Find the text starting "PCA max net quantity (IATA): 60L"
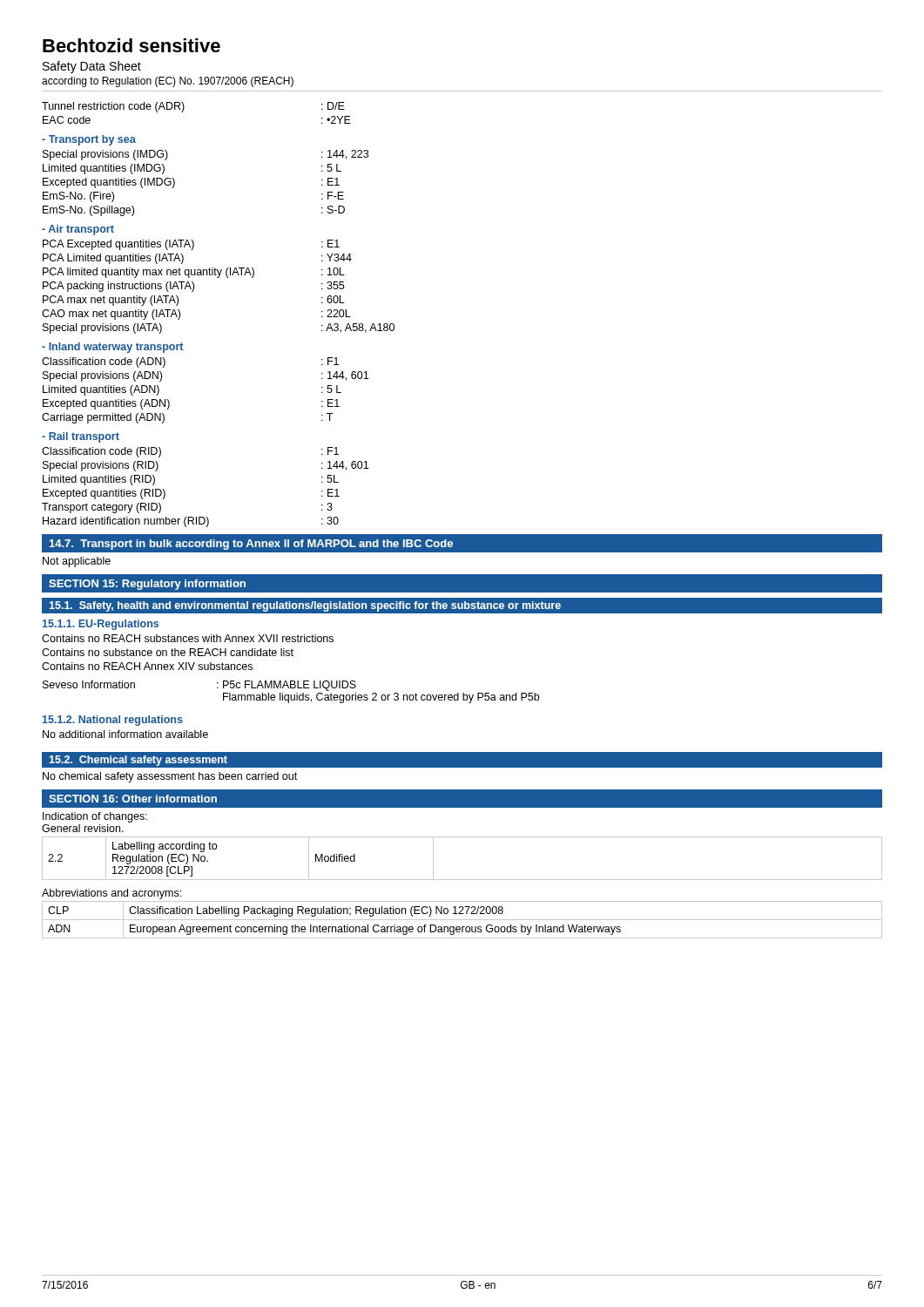This screenshot has height=1307, width=924. point(113,300)
